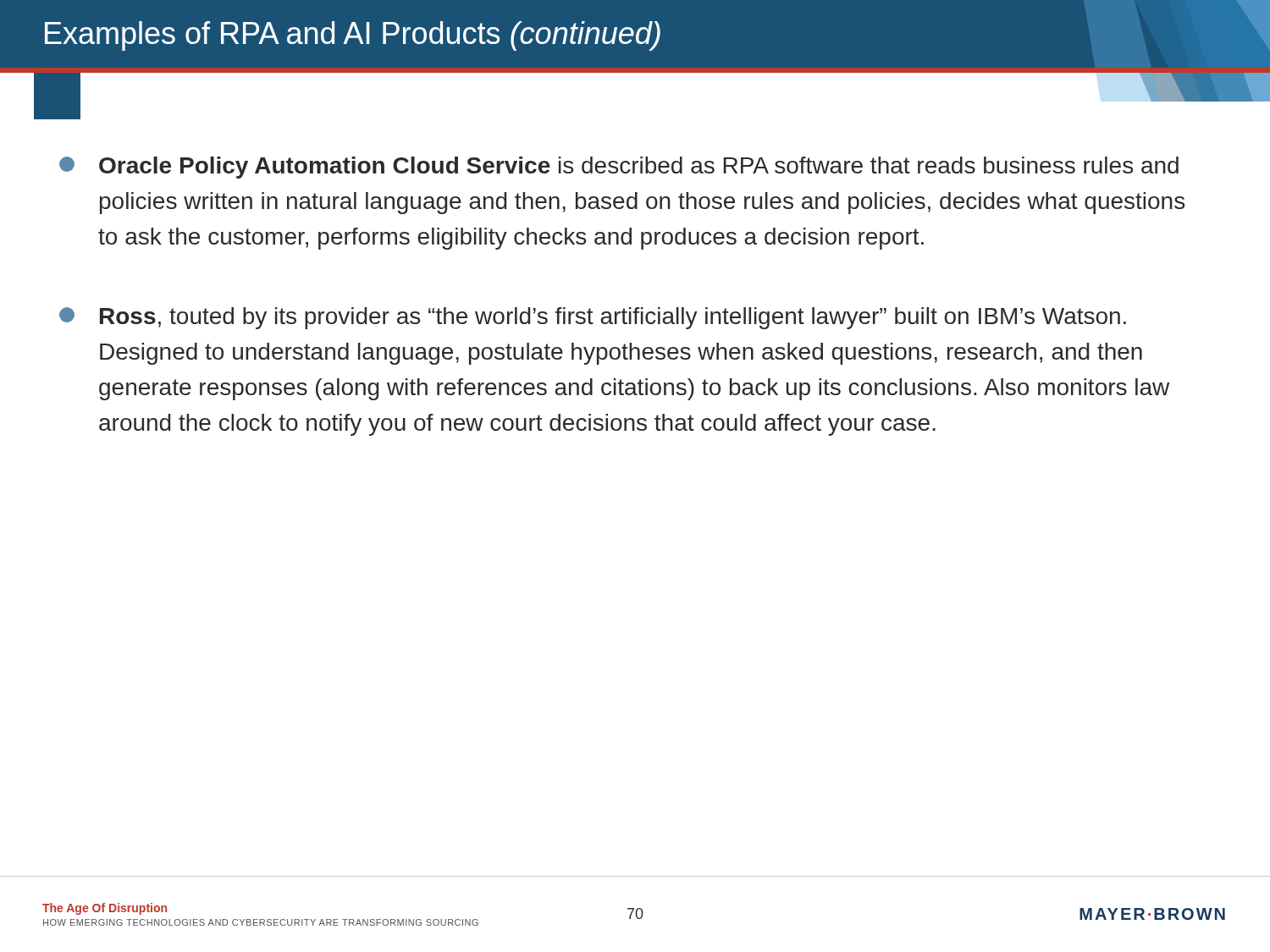Find the title containing "Examples of RPA and AI Products (continued)"
This screenshot has height=952, width=1270.
(656, 34)
